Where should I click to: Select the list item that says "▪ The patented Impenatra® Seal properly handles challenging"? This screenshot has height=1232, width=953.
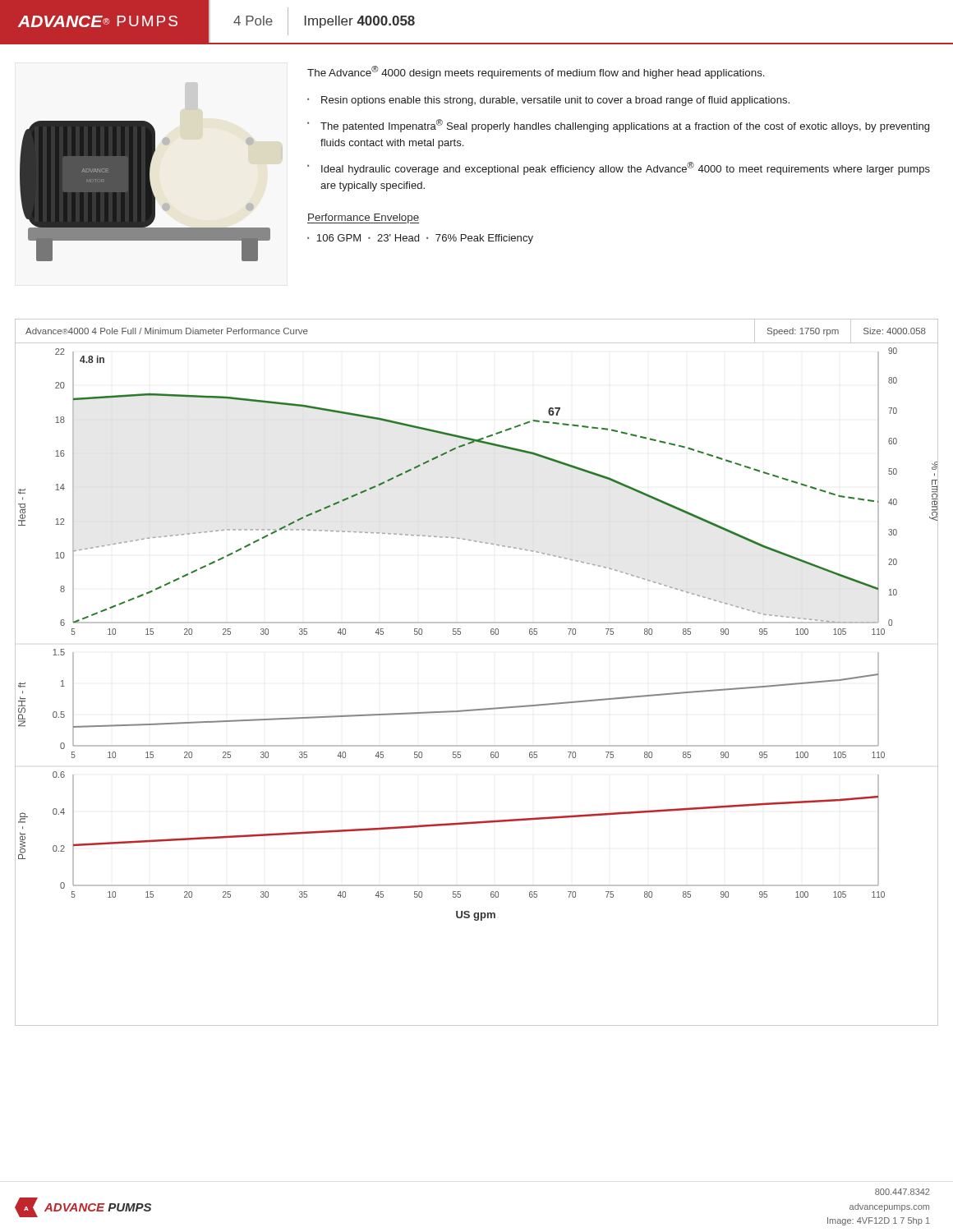[619, 133]
